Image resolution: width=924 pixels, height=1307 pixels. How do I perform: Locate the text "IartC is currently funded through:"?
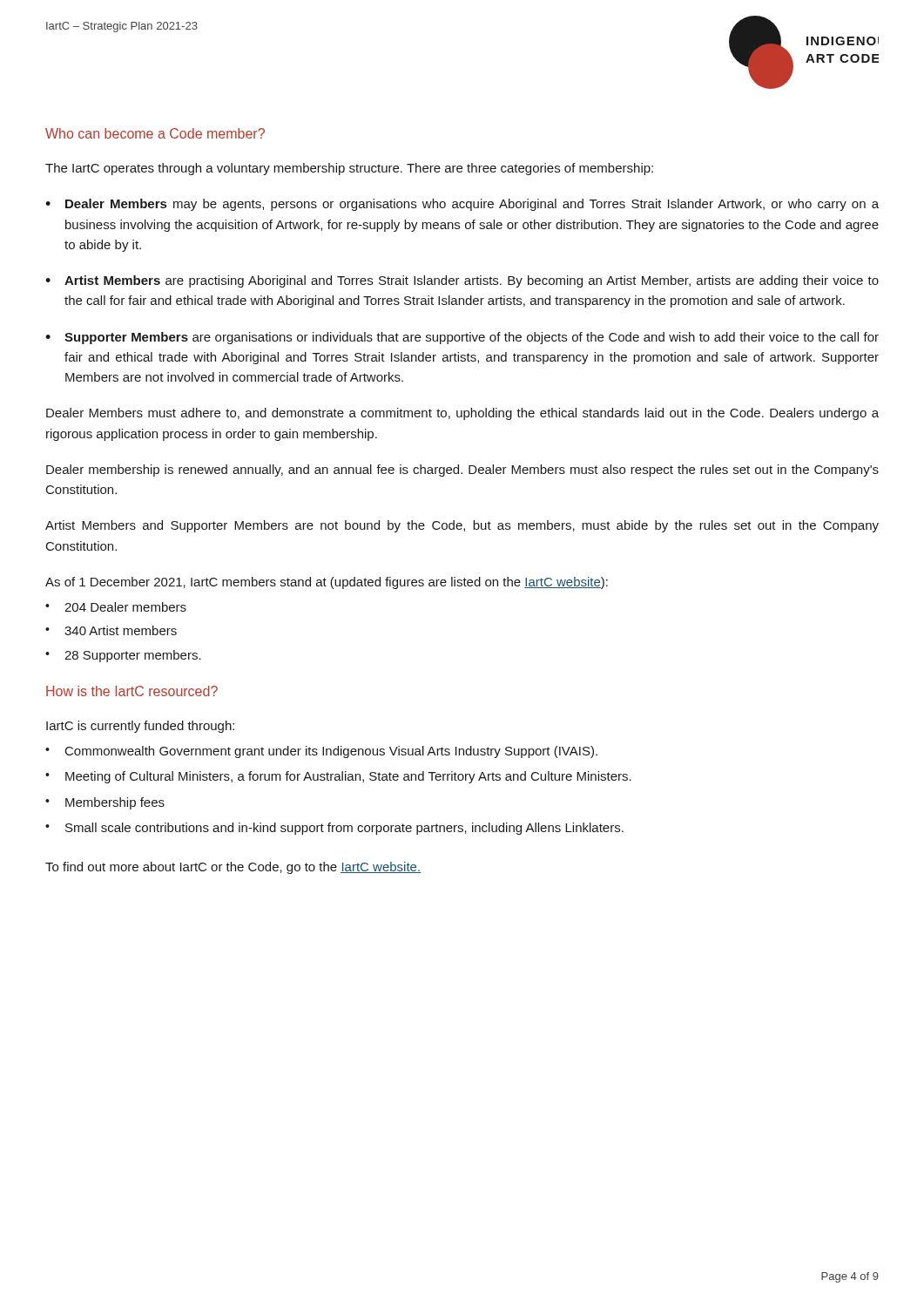tap(140, 725)
